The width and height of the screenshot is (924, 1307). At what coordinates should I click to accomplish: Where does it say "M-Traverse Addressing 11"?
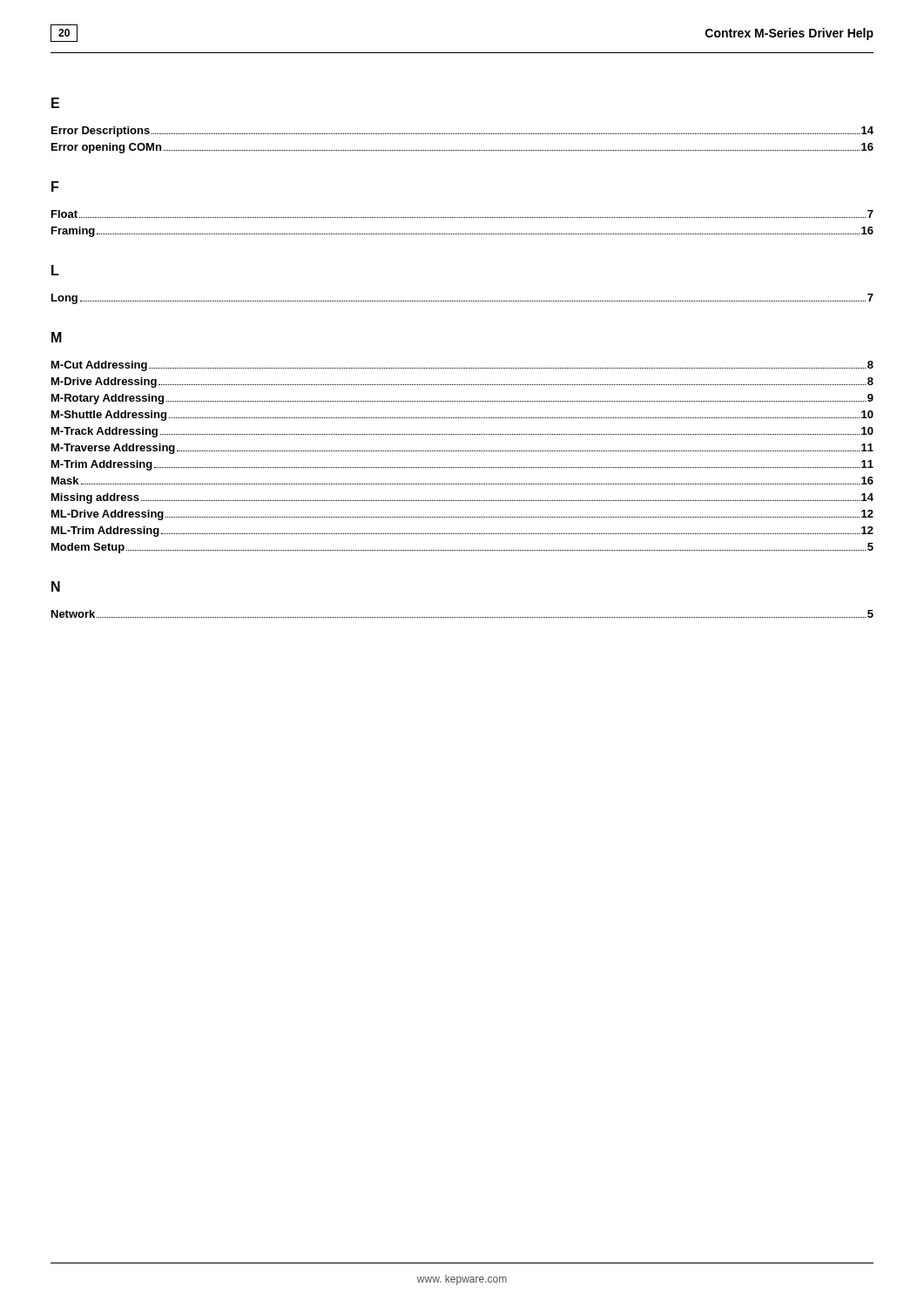pos(462,447)
